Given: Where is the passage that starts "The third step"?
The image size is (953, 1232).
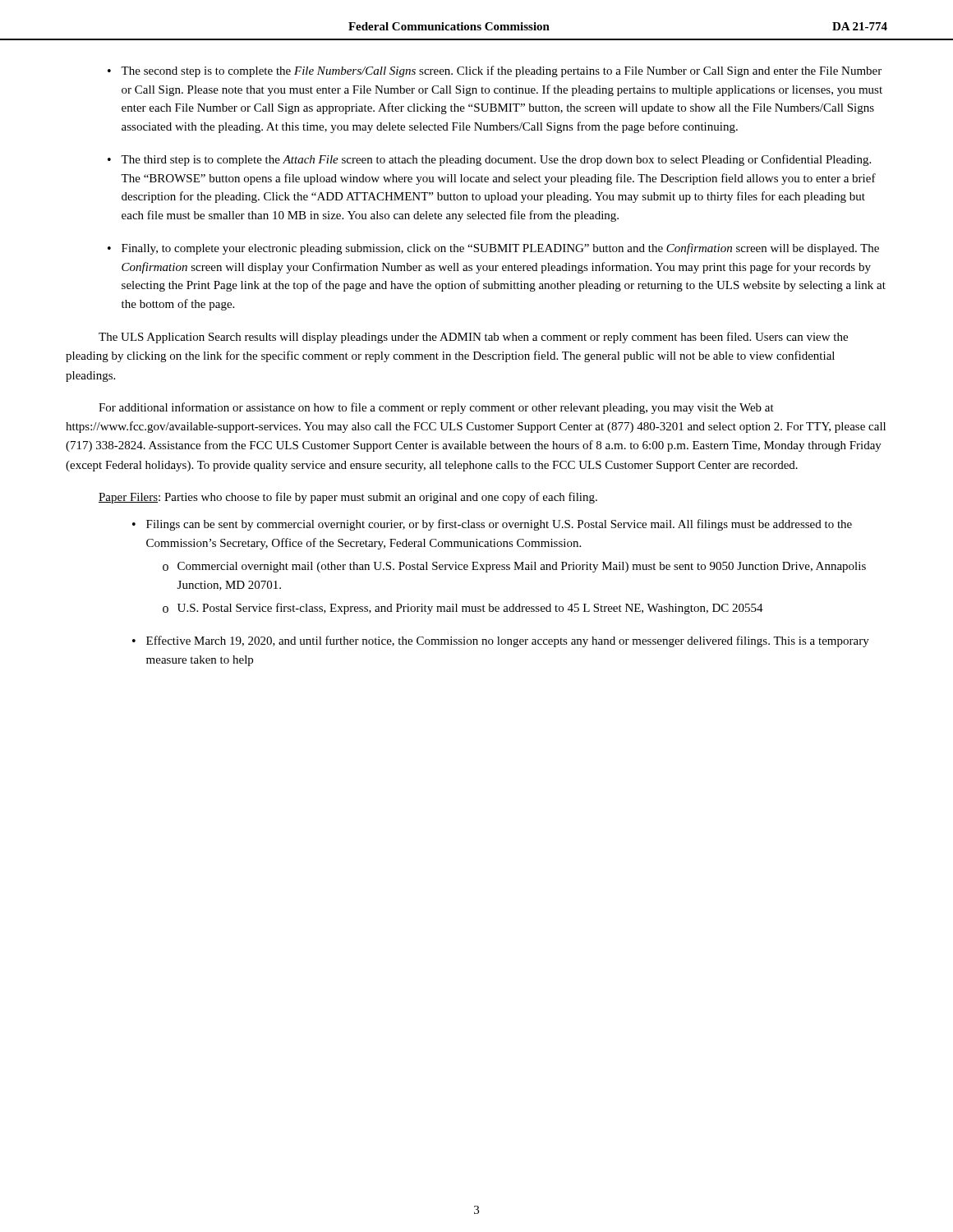Looking at the screenshot, I should (x=504, y=187).
